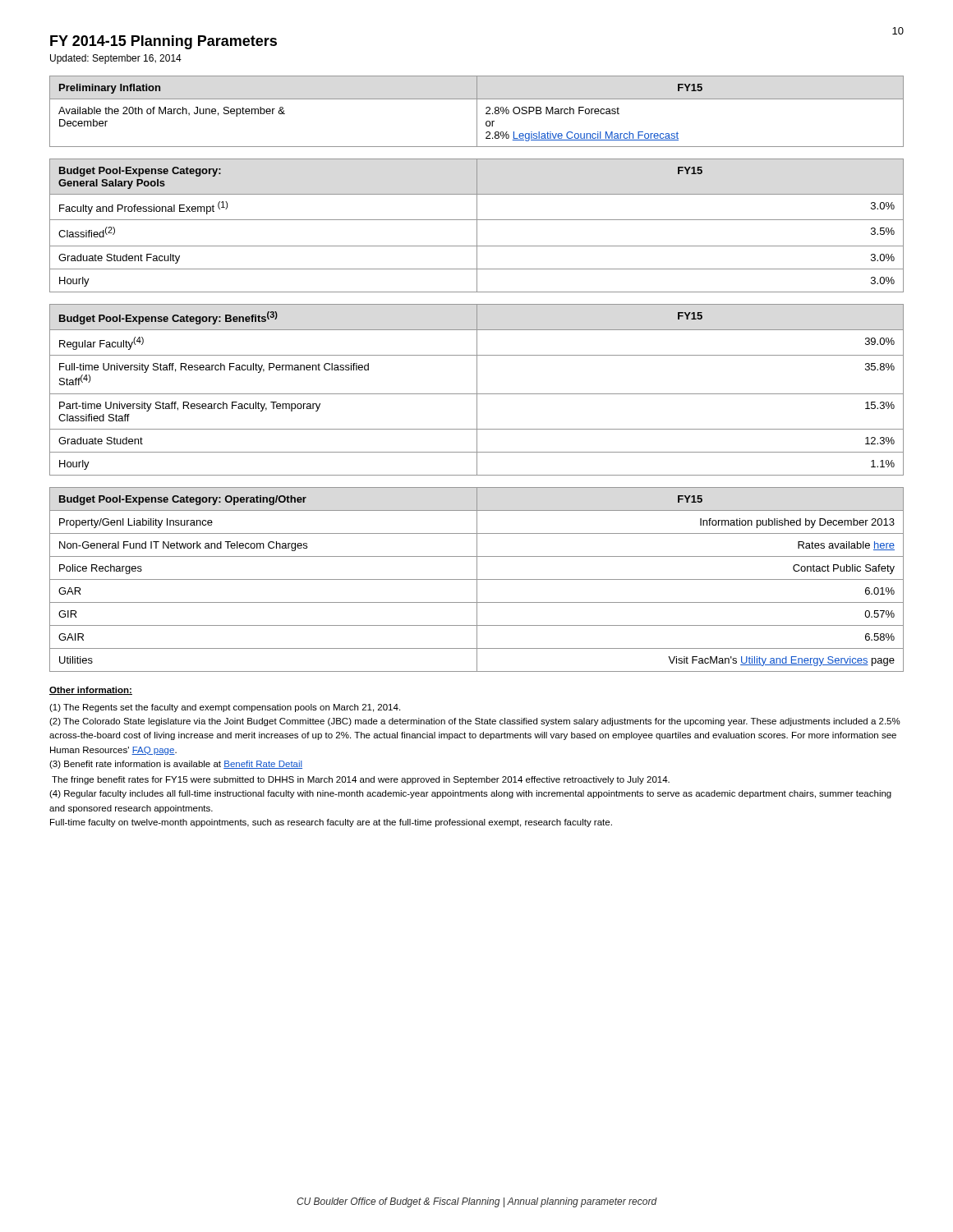Select the section header
Viewport: 953px width, 1232px height.
[91, 690]
